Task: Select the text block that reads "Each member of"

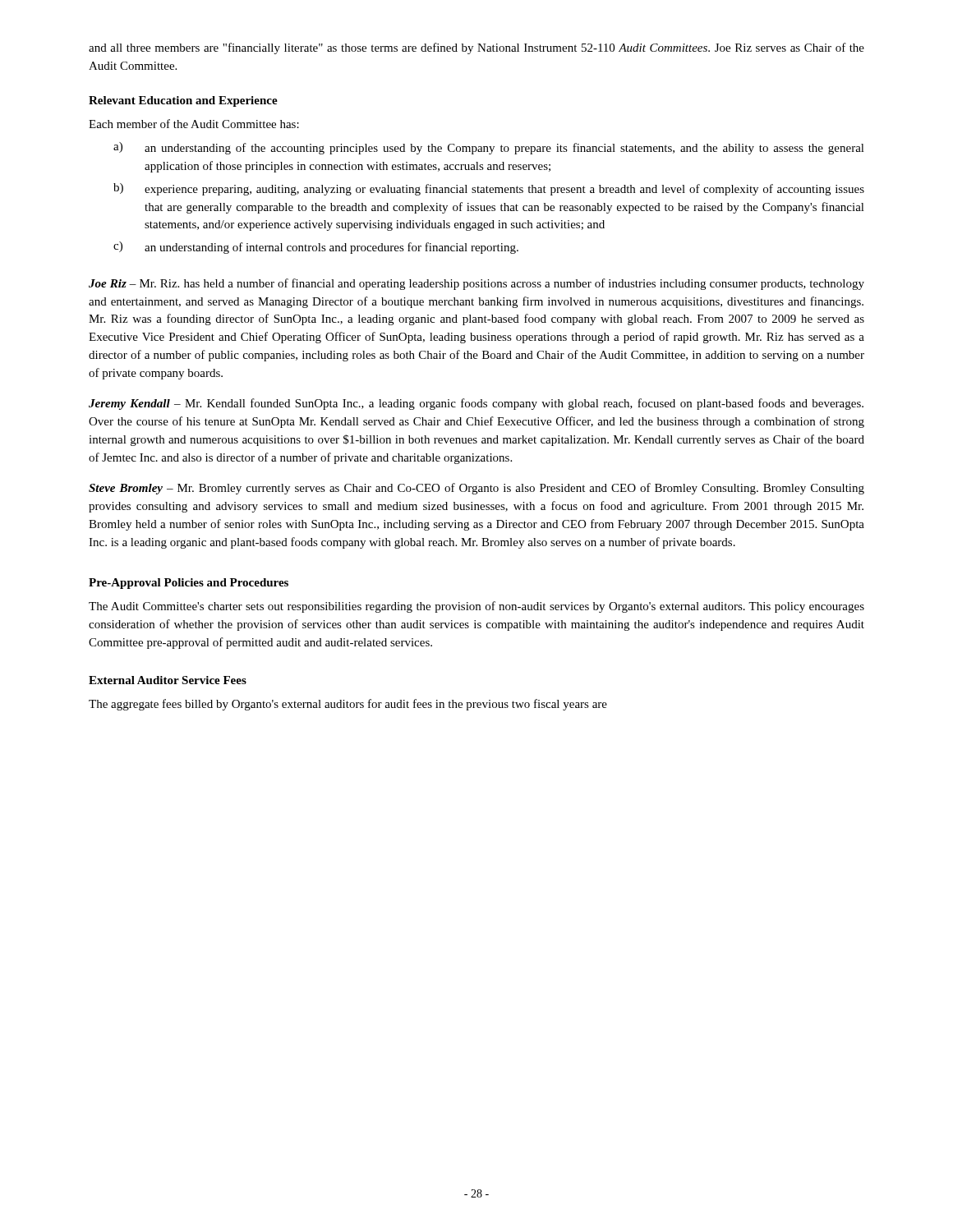Action: [x=194, y=124]
